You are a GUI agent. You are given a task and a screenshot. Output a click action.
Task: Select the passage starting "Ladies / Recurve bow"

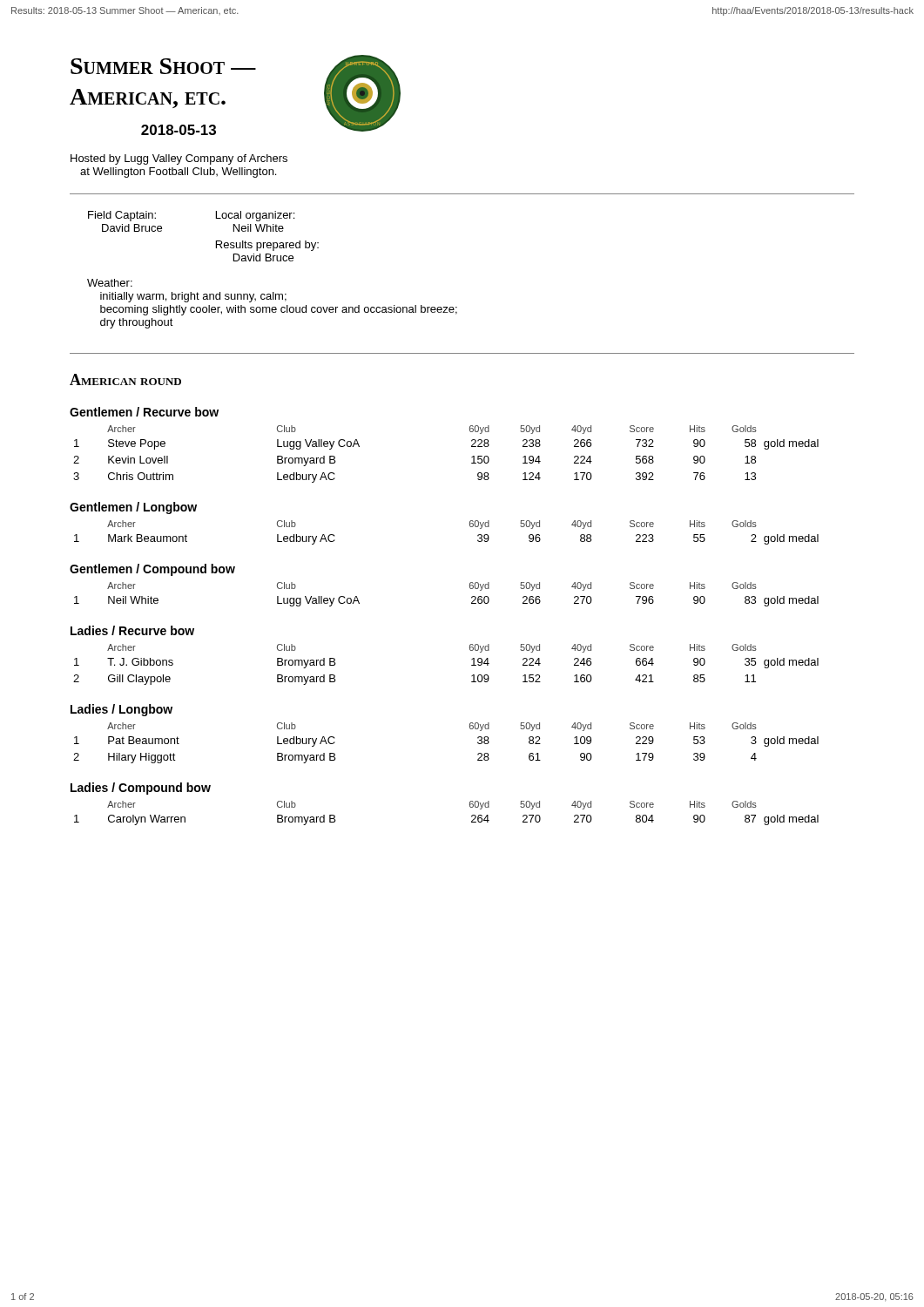click(132, 631)
